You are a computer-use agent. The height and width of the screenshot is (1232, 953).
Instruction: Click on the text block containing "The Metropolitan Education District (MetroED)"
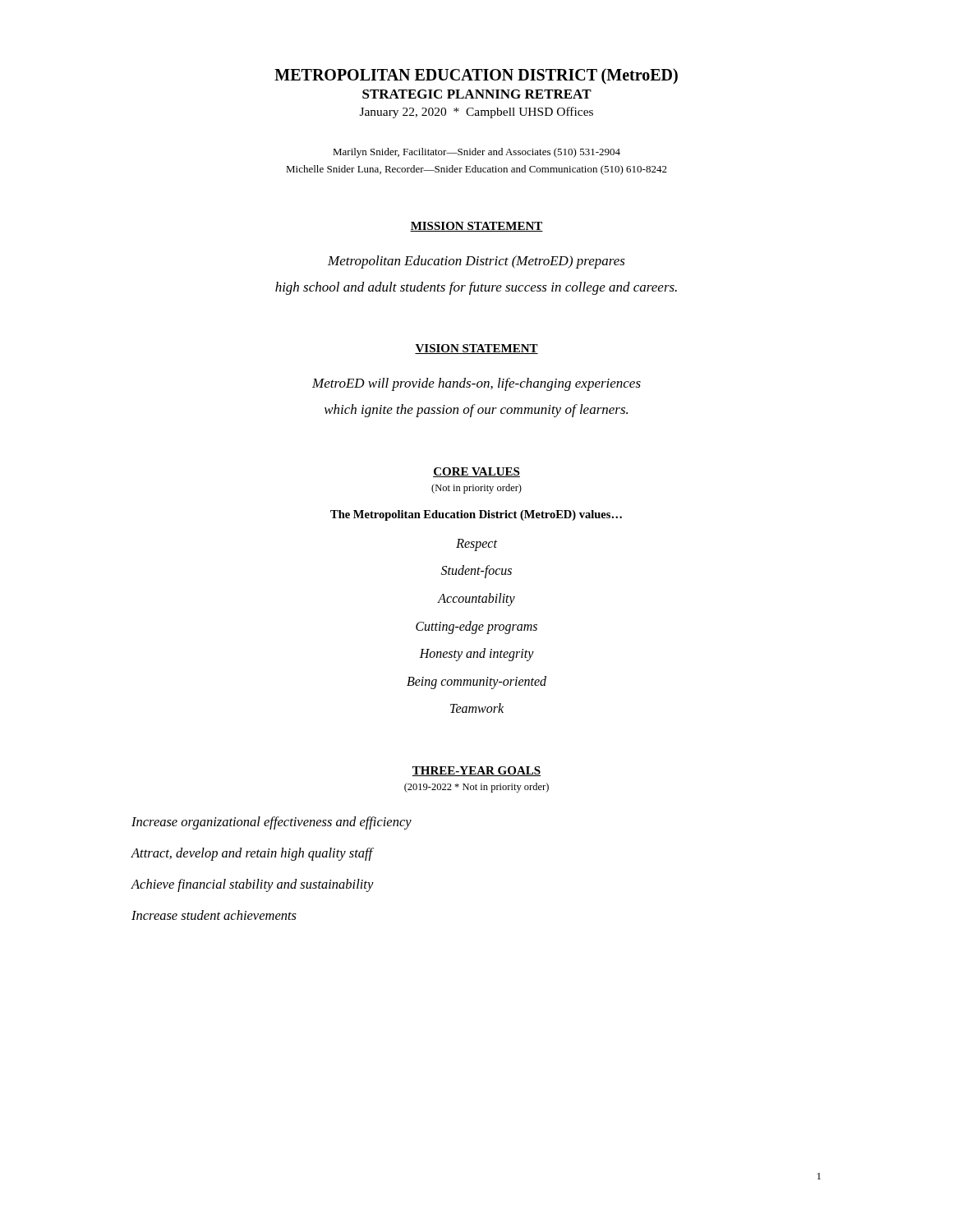[476, 514]
